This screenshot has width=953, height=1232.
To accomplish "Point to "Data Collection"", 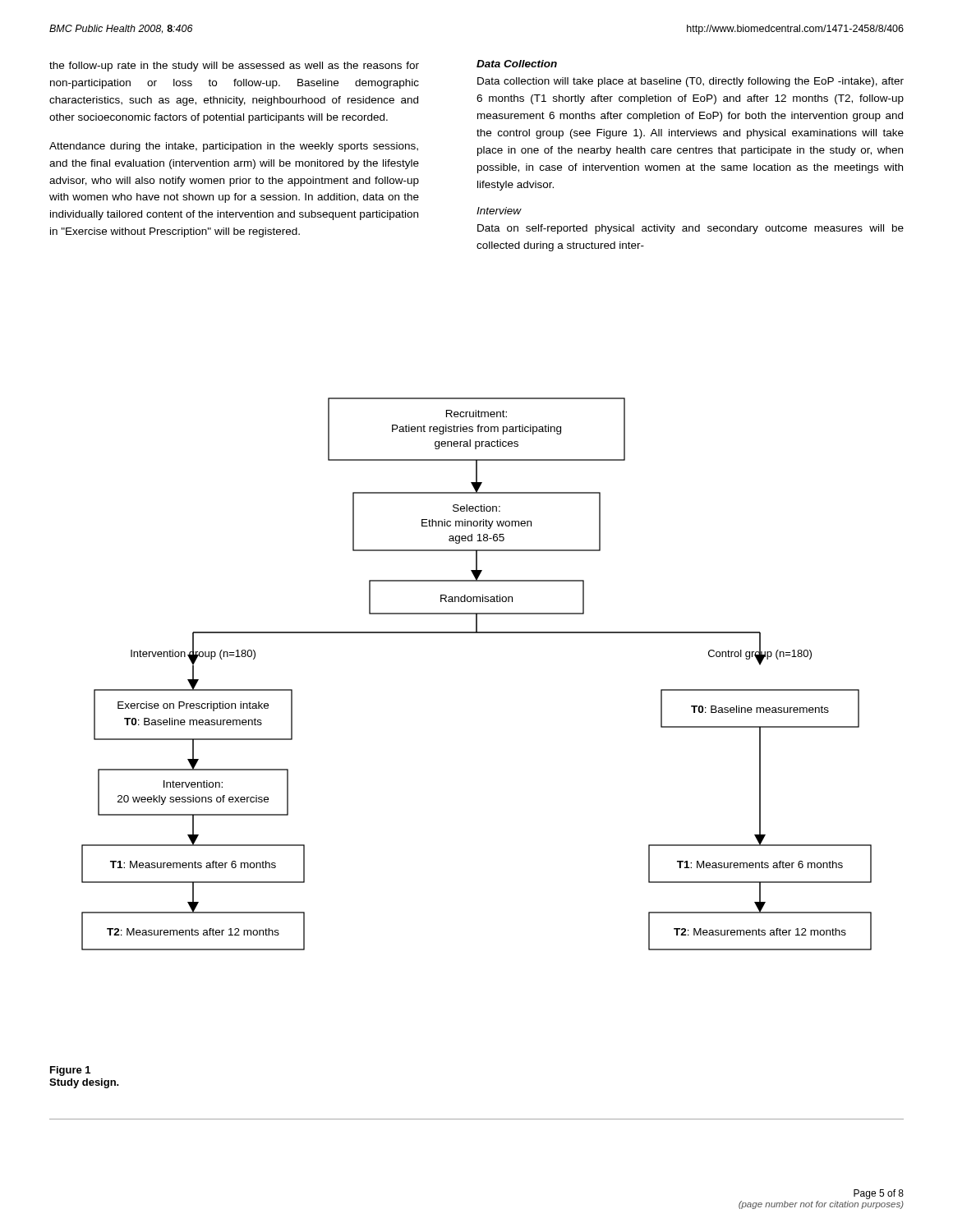I will pyautogui.click(x=517, y=64).
